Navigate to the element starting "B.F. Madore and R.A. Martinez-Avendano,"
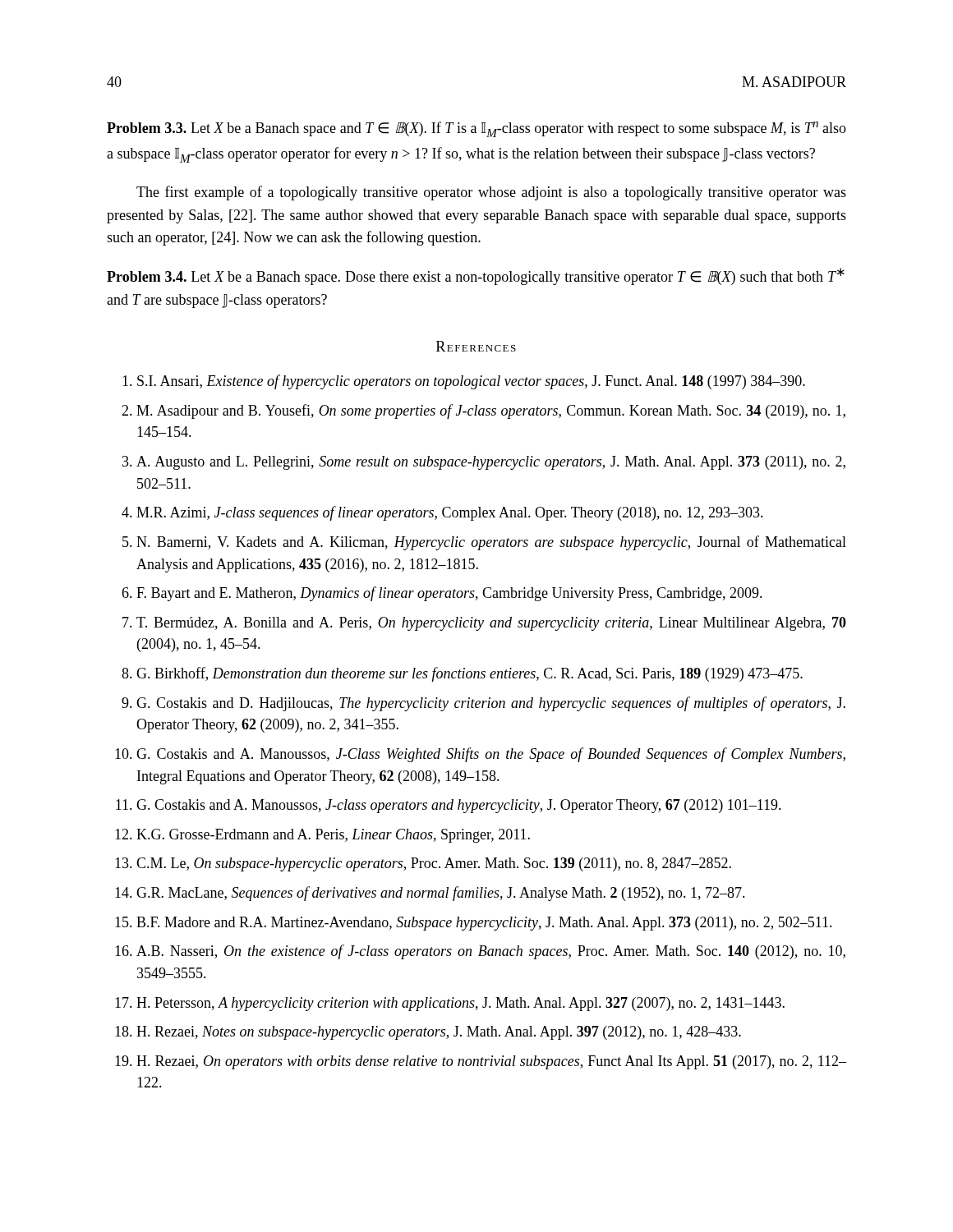 pyautogui.click(x=485, y=922)
